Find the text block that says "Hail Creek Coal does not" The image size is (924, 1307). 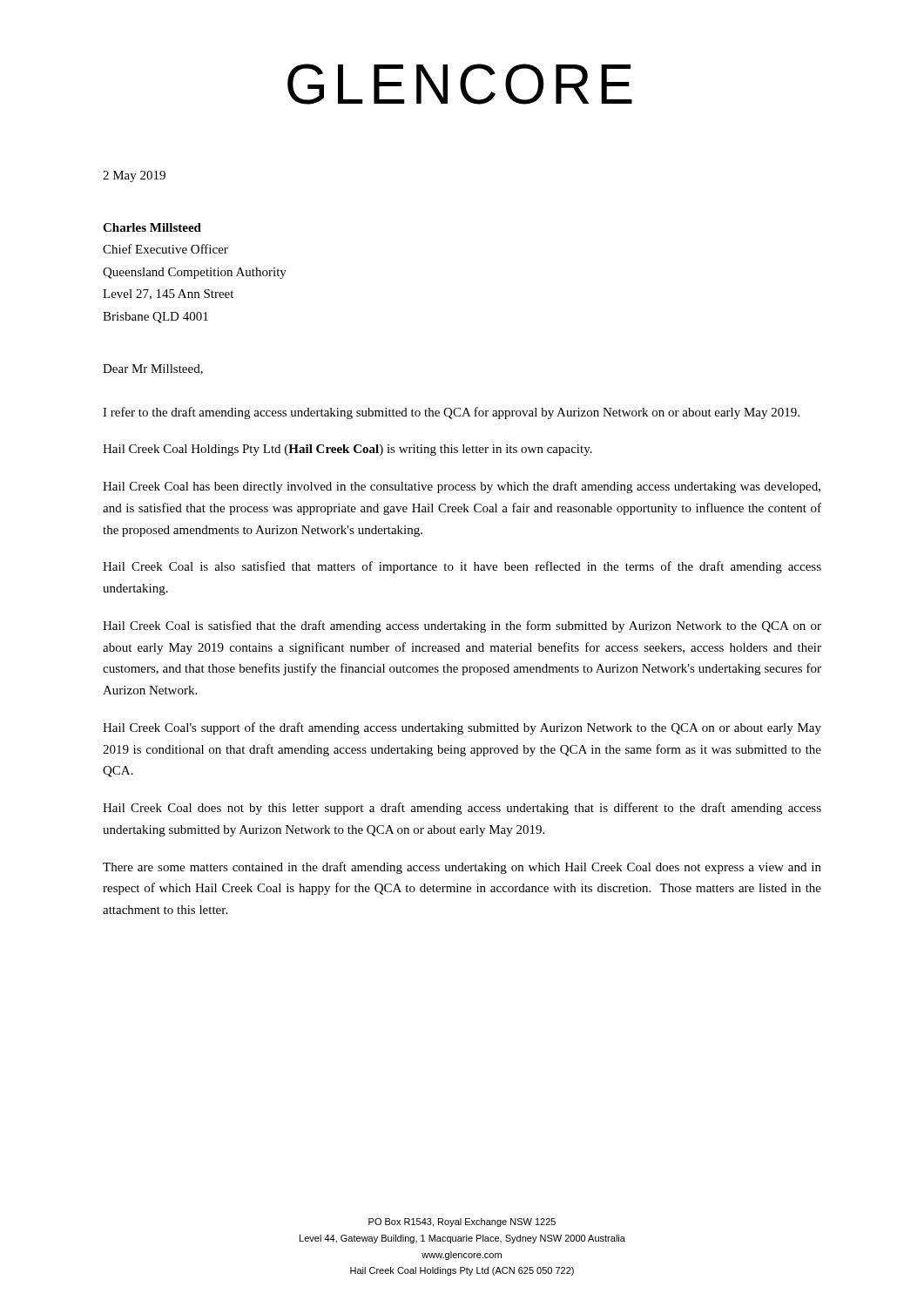[x=462, y=819]
